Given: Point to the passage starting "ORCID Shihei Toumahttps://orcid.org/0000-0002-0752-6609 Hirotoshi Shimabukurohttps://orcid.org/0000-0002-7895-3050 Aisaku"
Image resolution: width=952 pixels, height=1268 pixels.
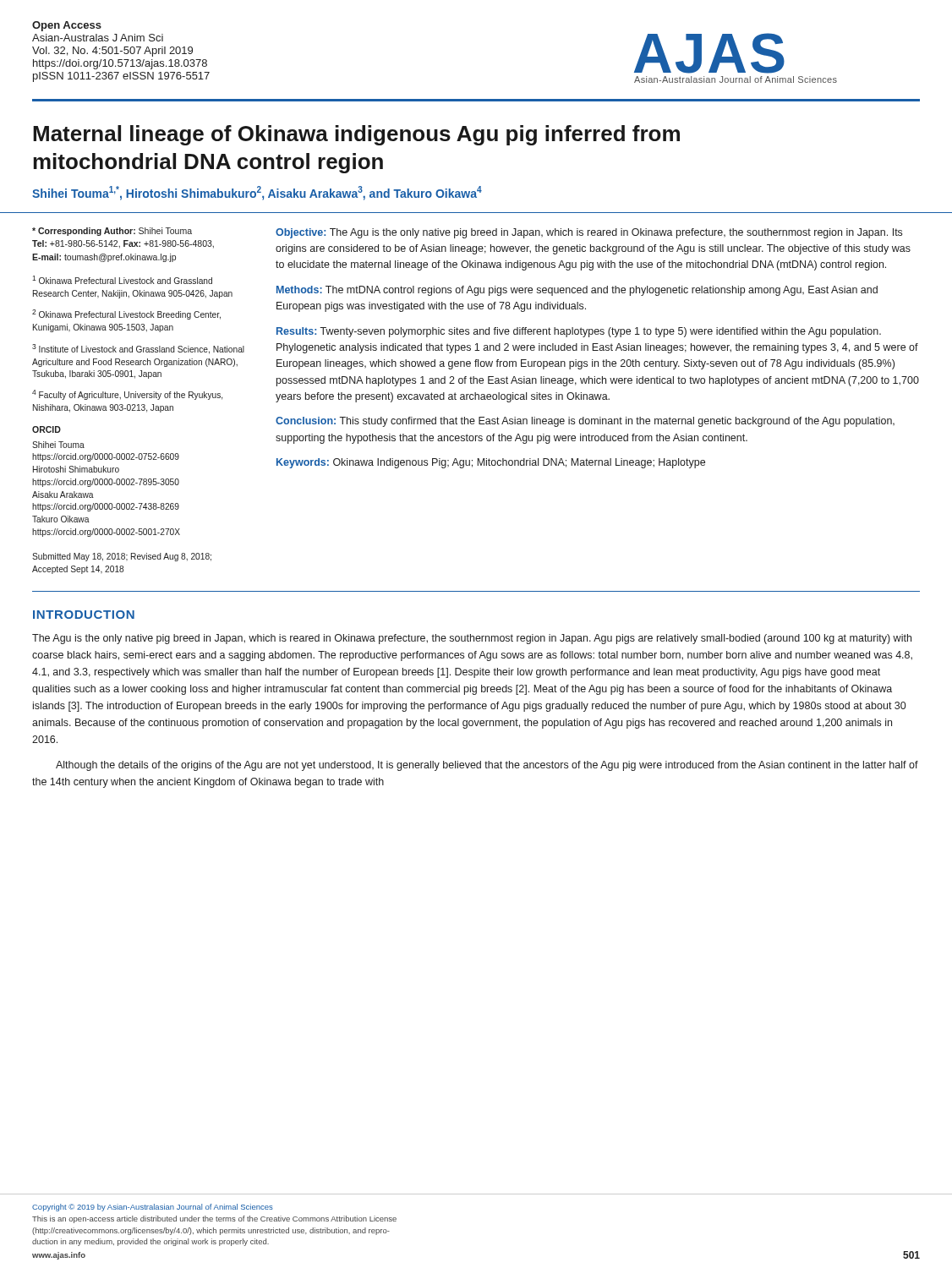Looking at the screenshot, I should pyautogui.click(x=142, y=481).
